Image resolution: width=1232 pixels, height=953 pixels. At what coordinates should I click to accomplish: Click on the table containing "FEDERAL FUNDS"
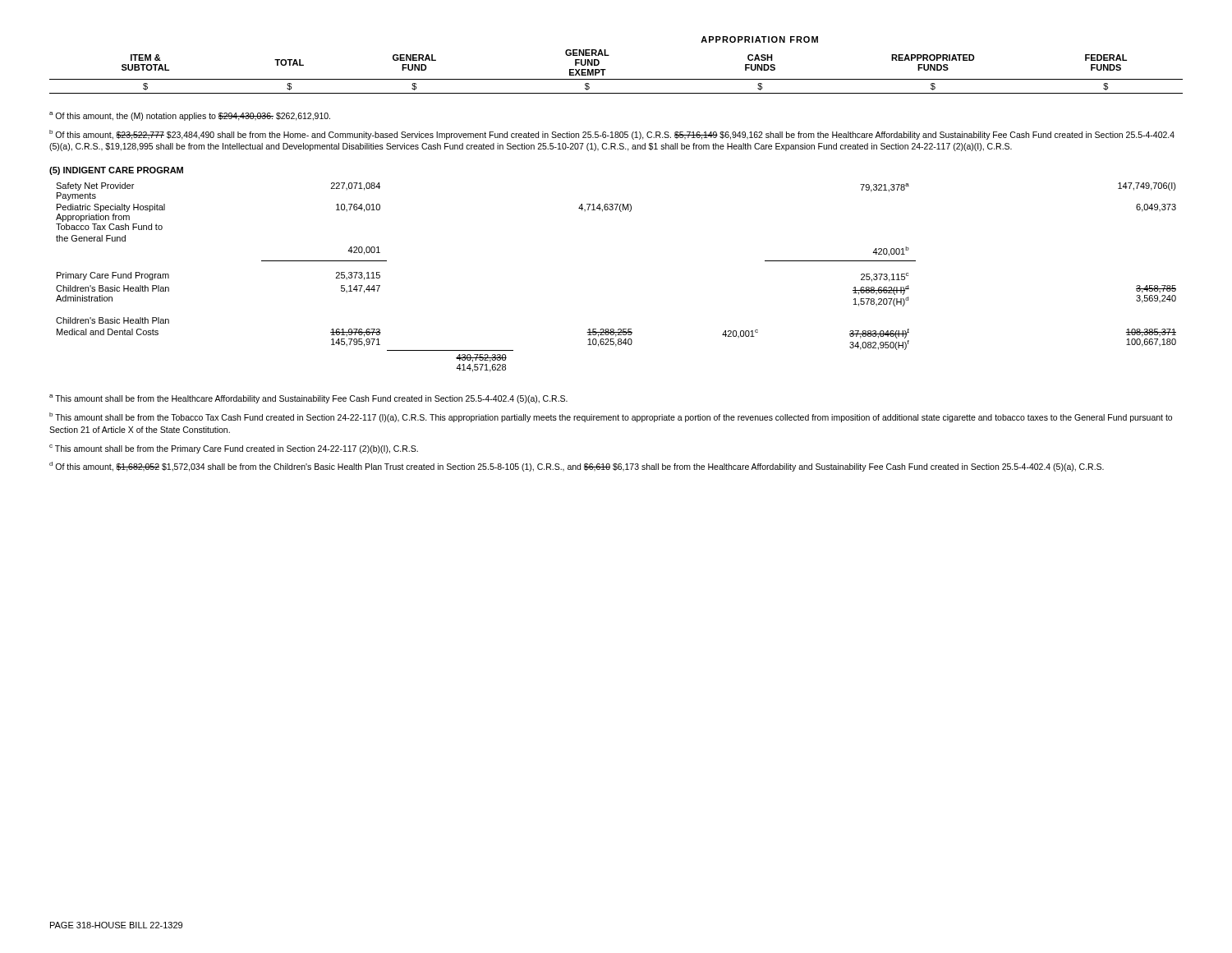[x=616, y=63]
